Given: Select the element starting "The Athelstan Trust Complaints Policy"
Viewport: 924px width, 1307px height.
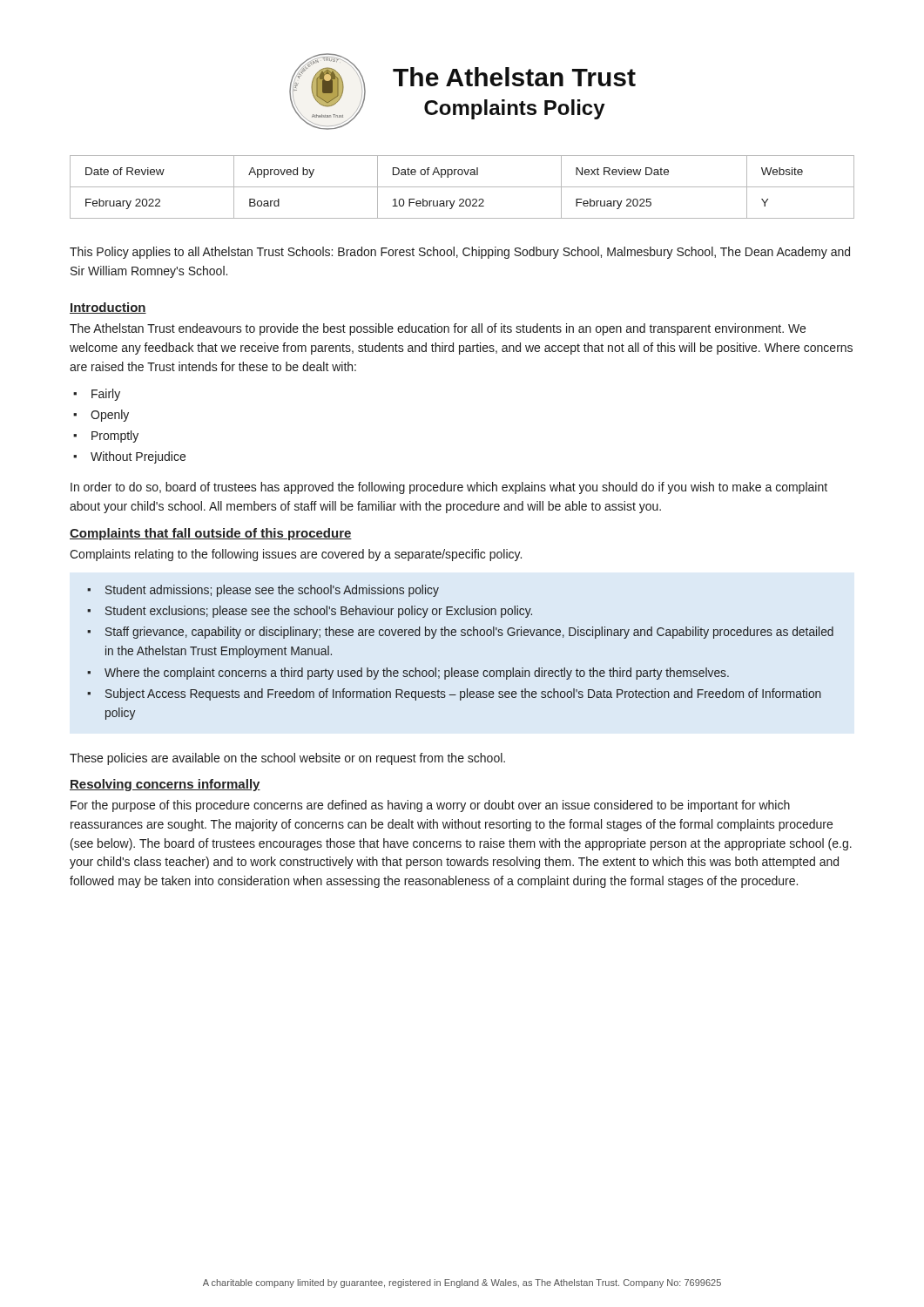Looking at the screenshot, I should 514,91.
